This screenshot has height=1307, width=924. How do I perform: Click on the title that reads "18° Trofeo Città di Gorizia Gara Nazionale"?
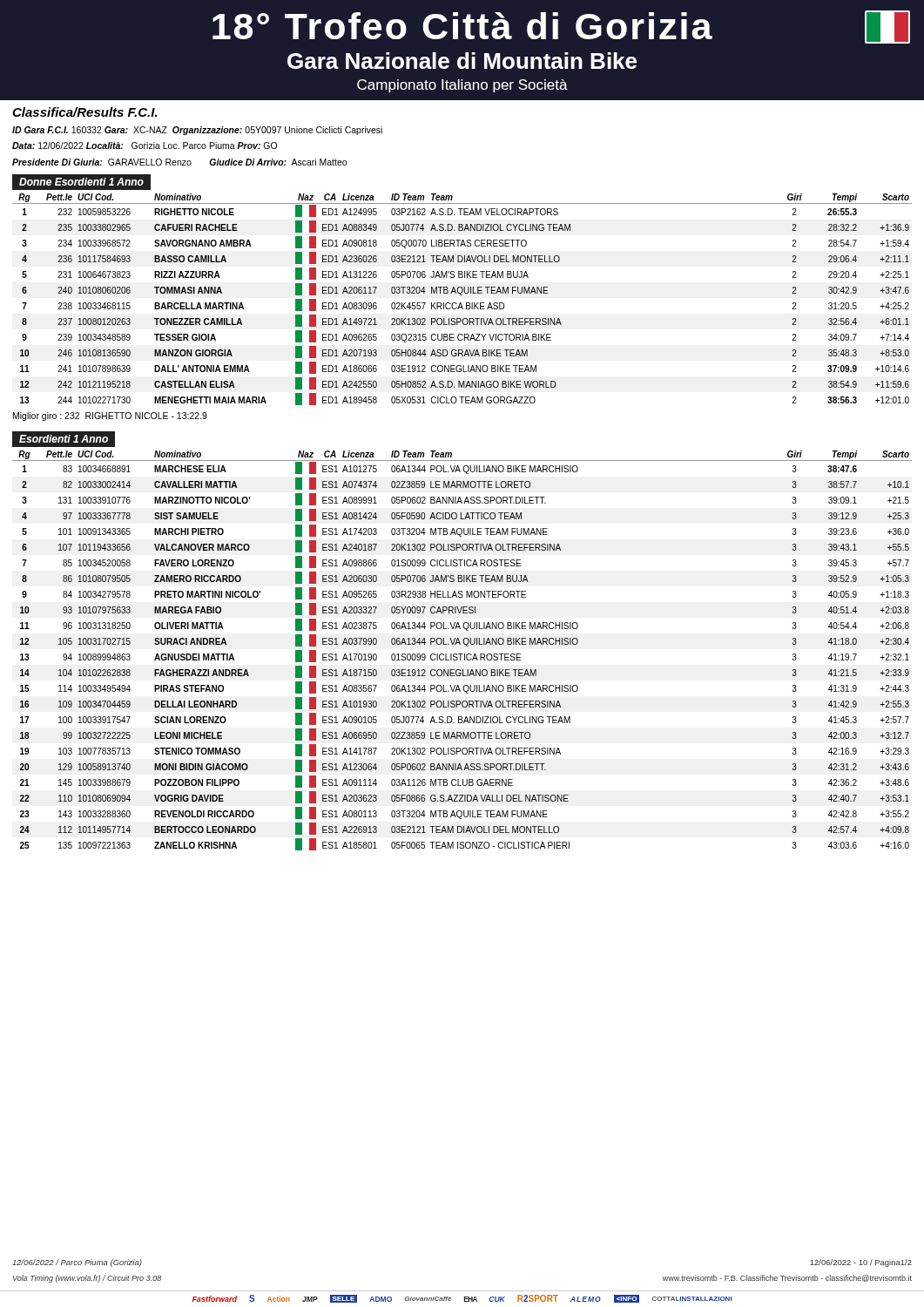pos(560,50)
